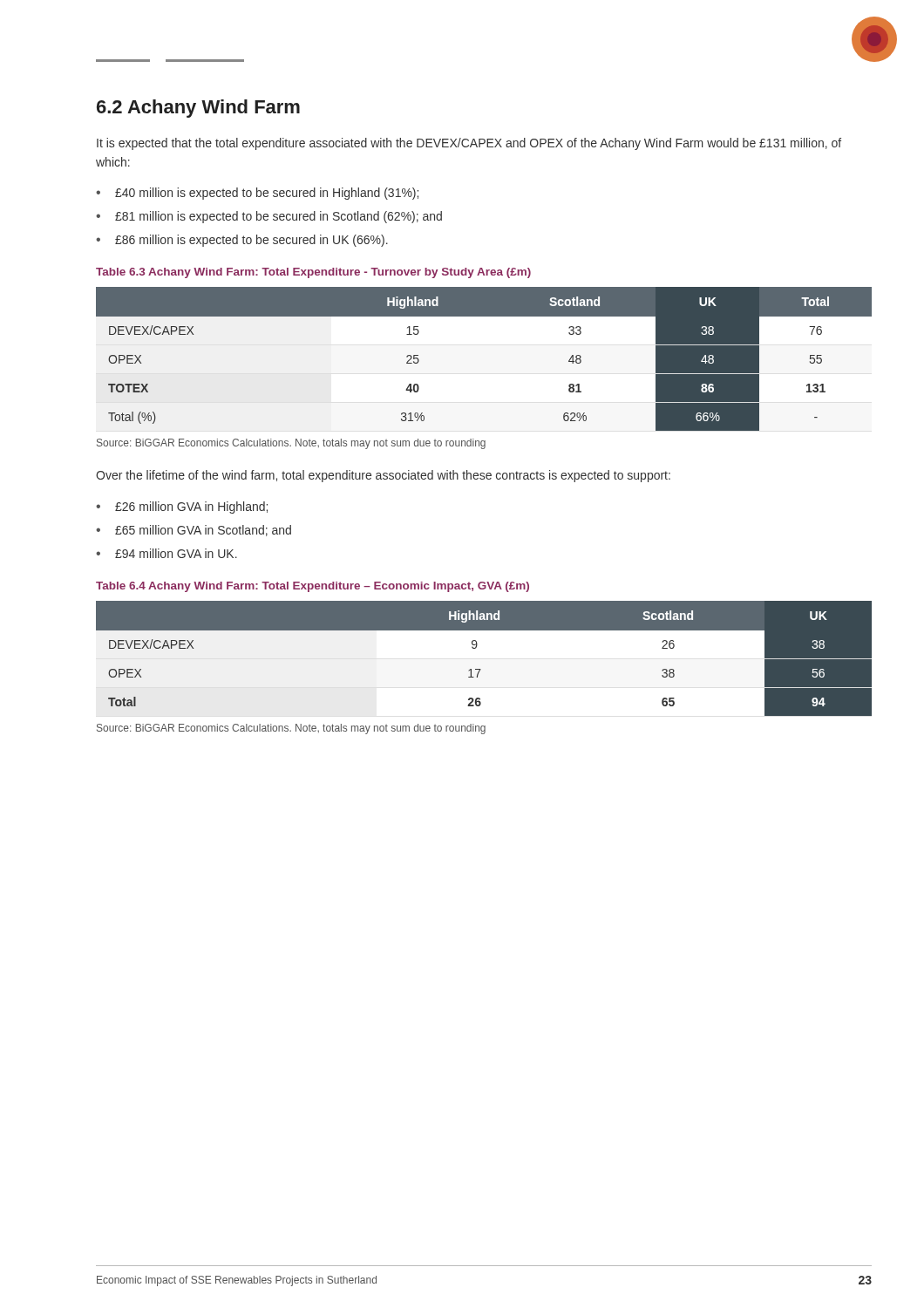The image size is (924, 1308).
Task: Locate the region starting "£40 million is expected to be secured"
Action: [x=267, y=193]
